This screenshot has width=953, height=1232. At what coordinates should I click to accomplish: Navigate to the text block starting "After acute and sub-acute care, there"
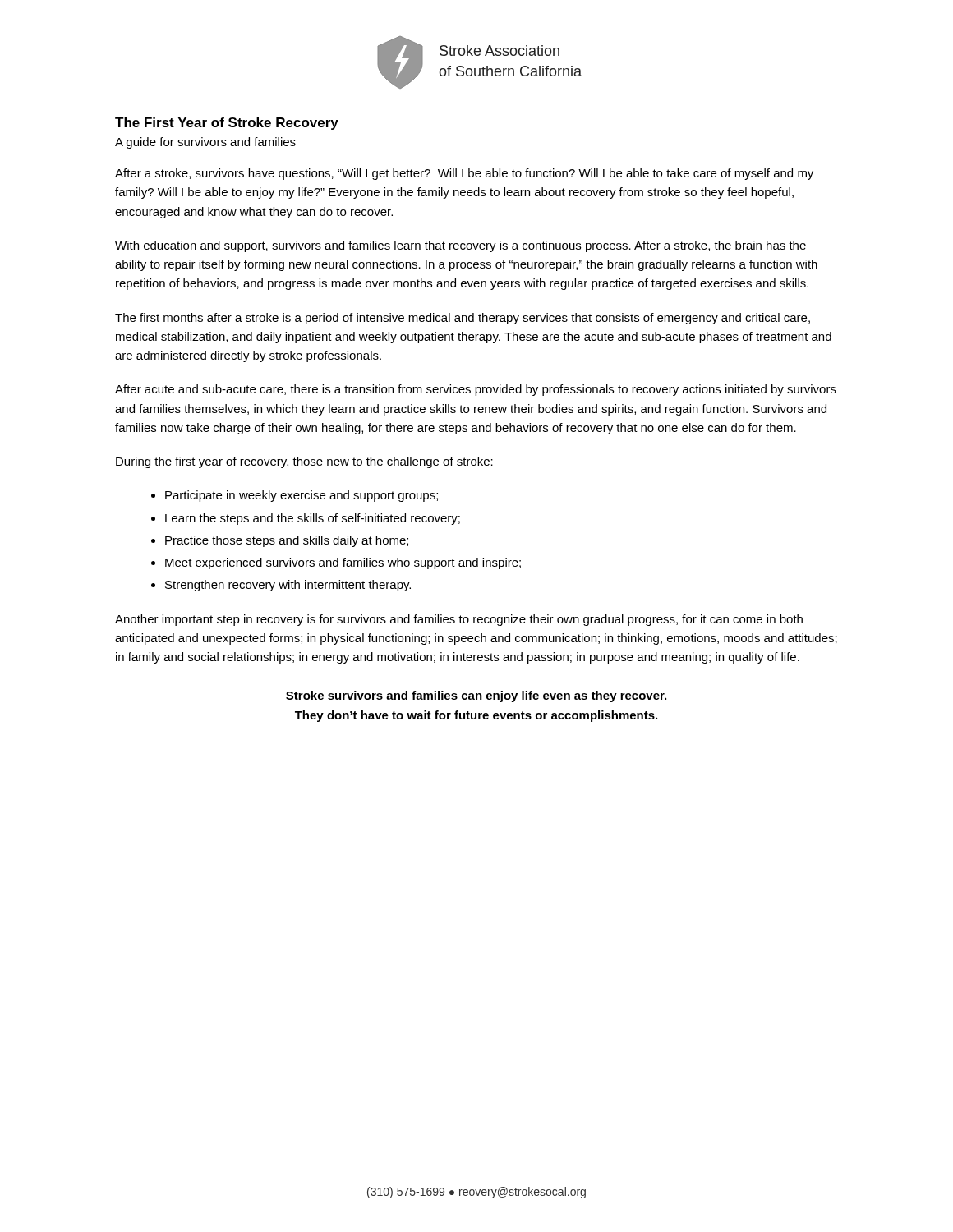click(x=476, y=408)
